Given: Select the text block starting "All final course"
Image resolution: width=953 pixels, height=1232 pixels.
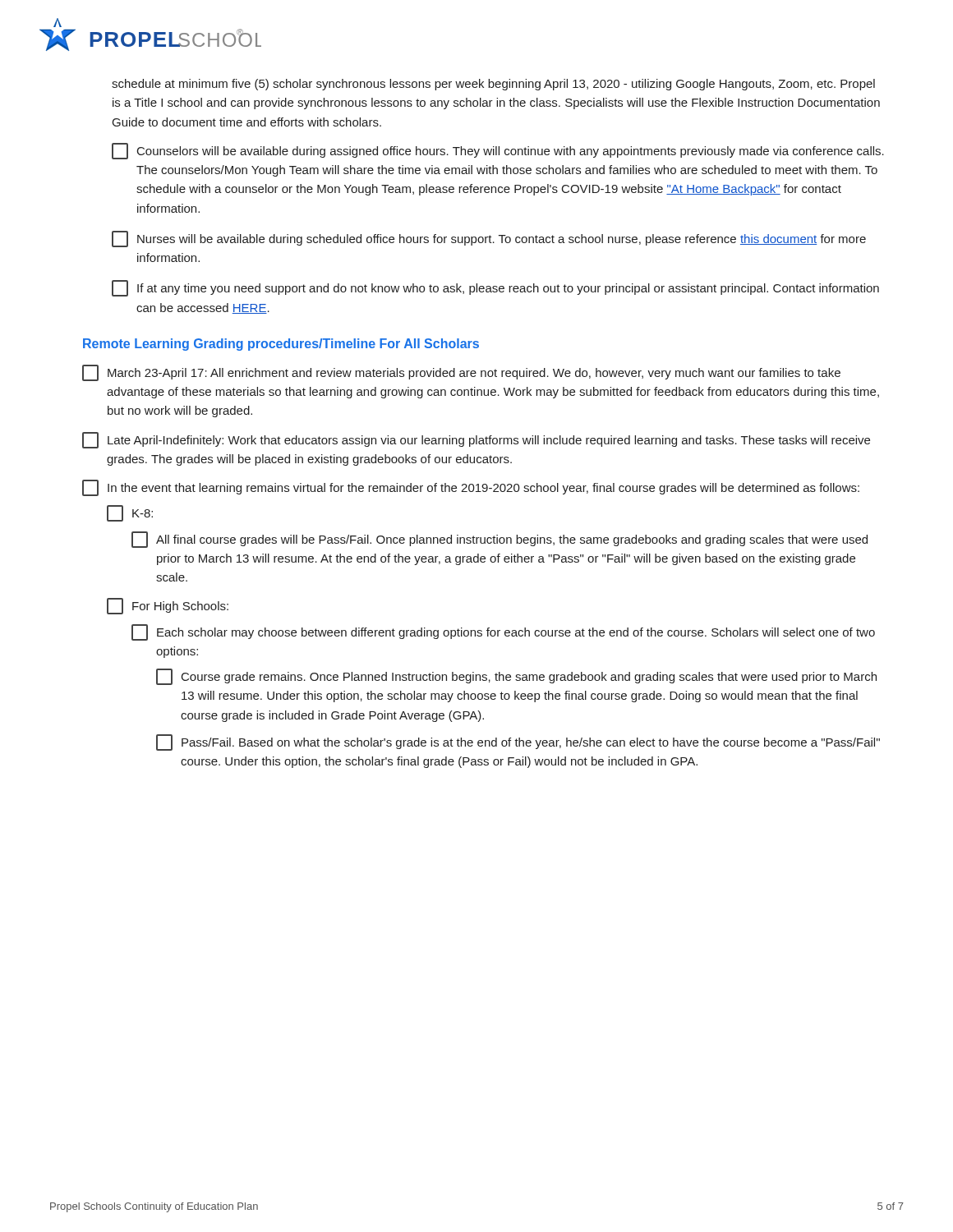Looking at the screenshot, I should point(509,558).
